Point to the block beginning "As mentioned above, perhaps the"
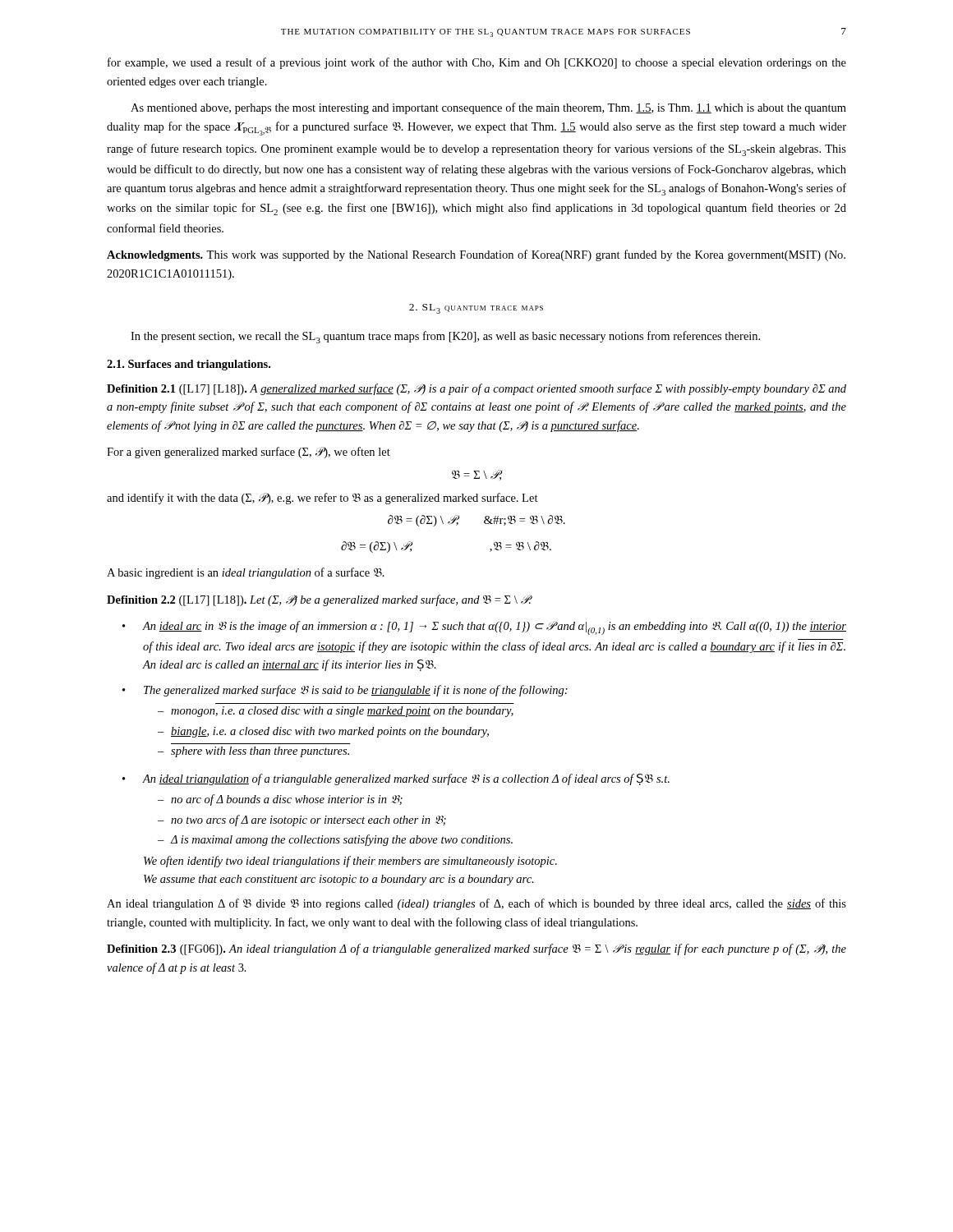953x1232 pixels. coord(476,168)
